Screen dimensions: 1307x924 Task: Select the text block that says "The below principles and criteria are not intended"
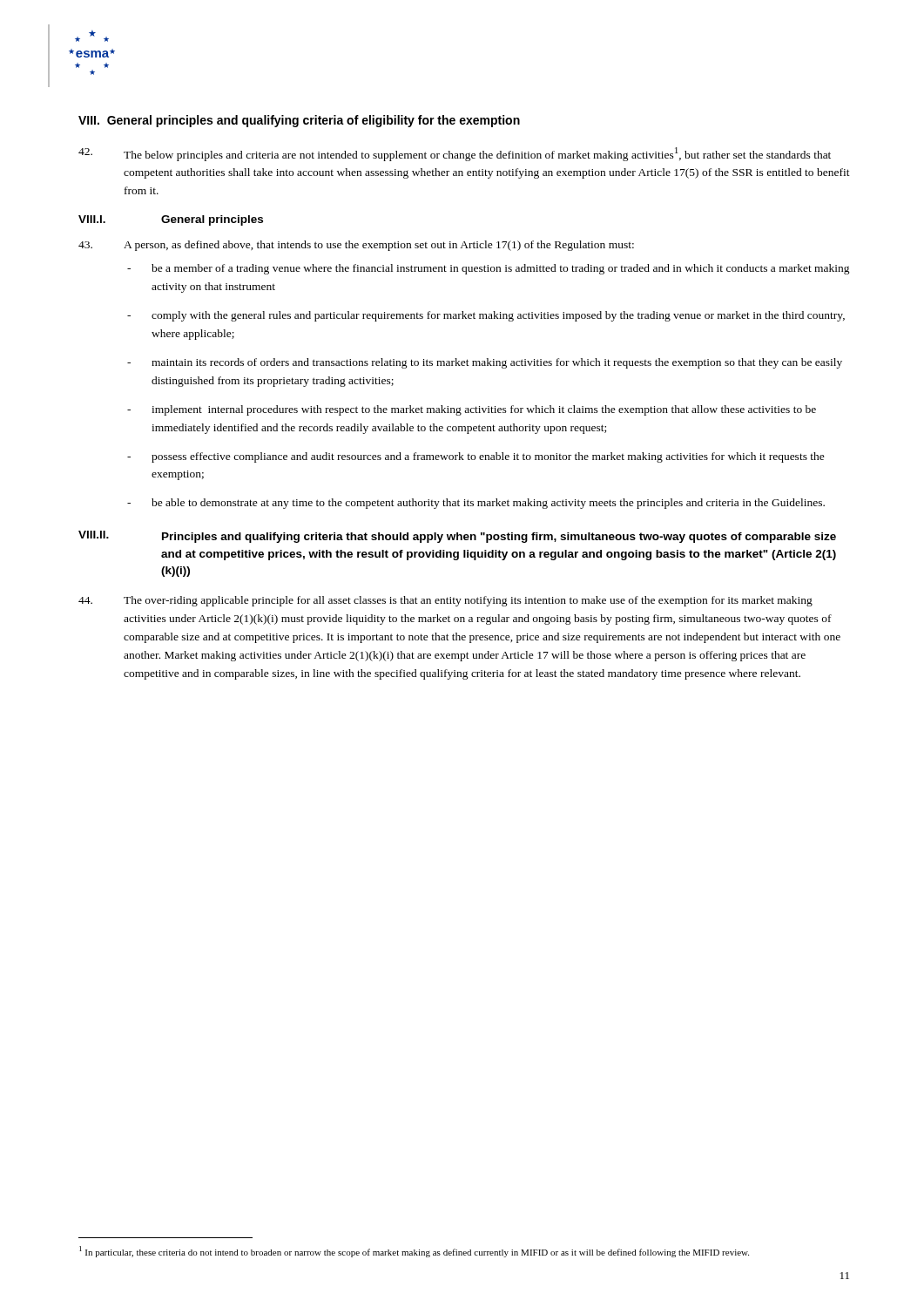point(464,172)
